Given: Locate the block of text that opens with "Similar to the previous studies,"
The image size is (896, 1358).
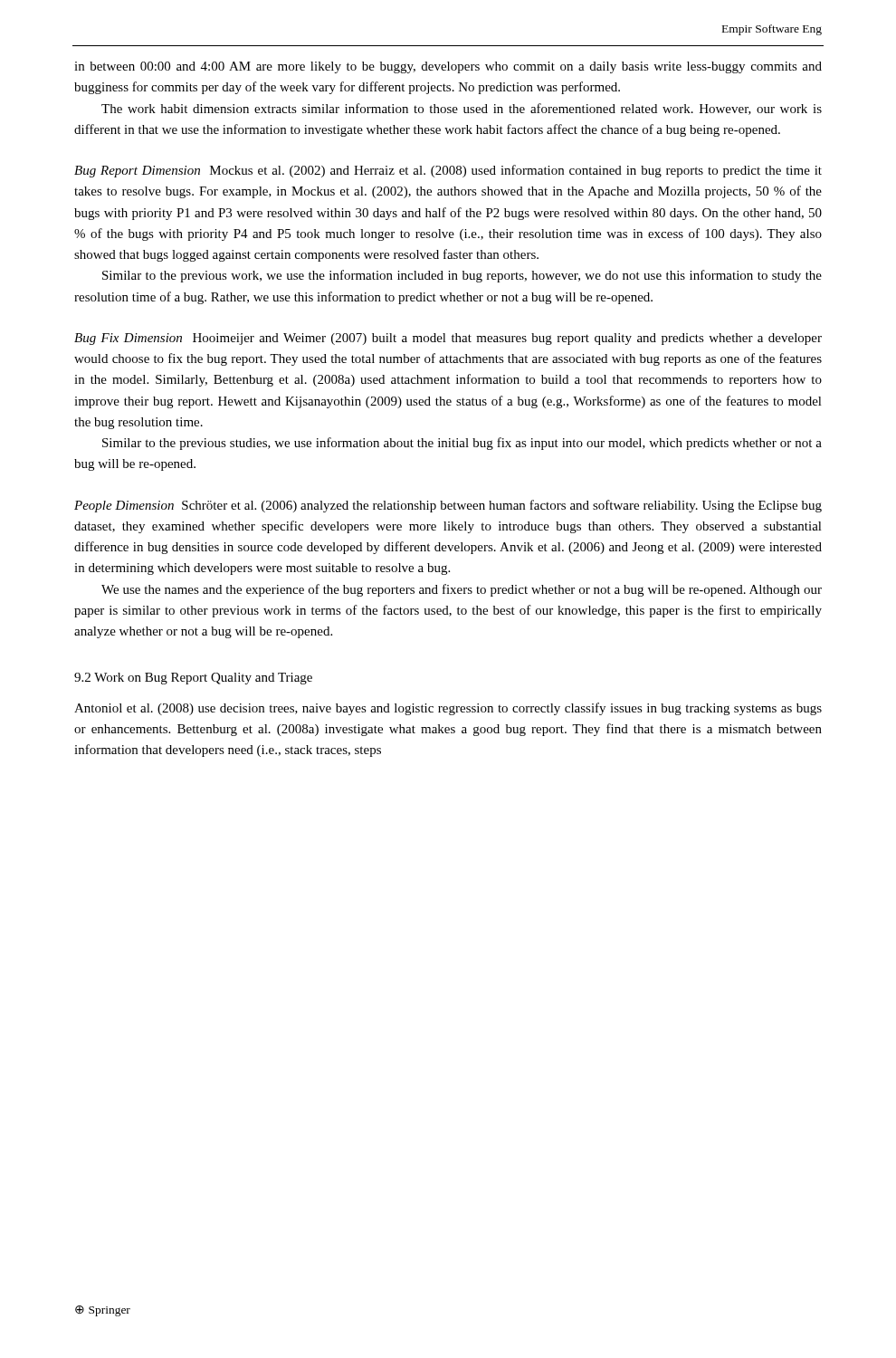Looking at the screenshot, I should point(448,454).
